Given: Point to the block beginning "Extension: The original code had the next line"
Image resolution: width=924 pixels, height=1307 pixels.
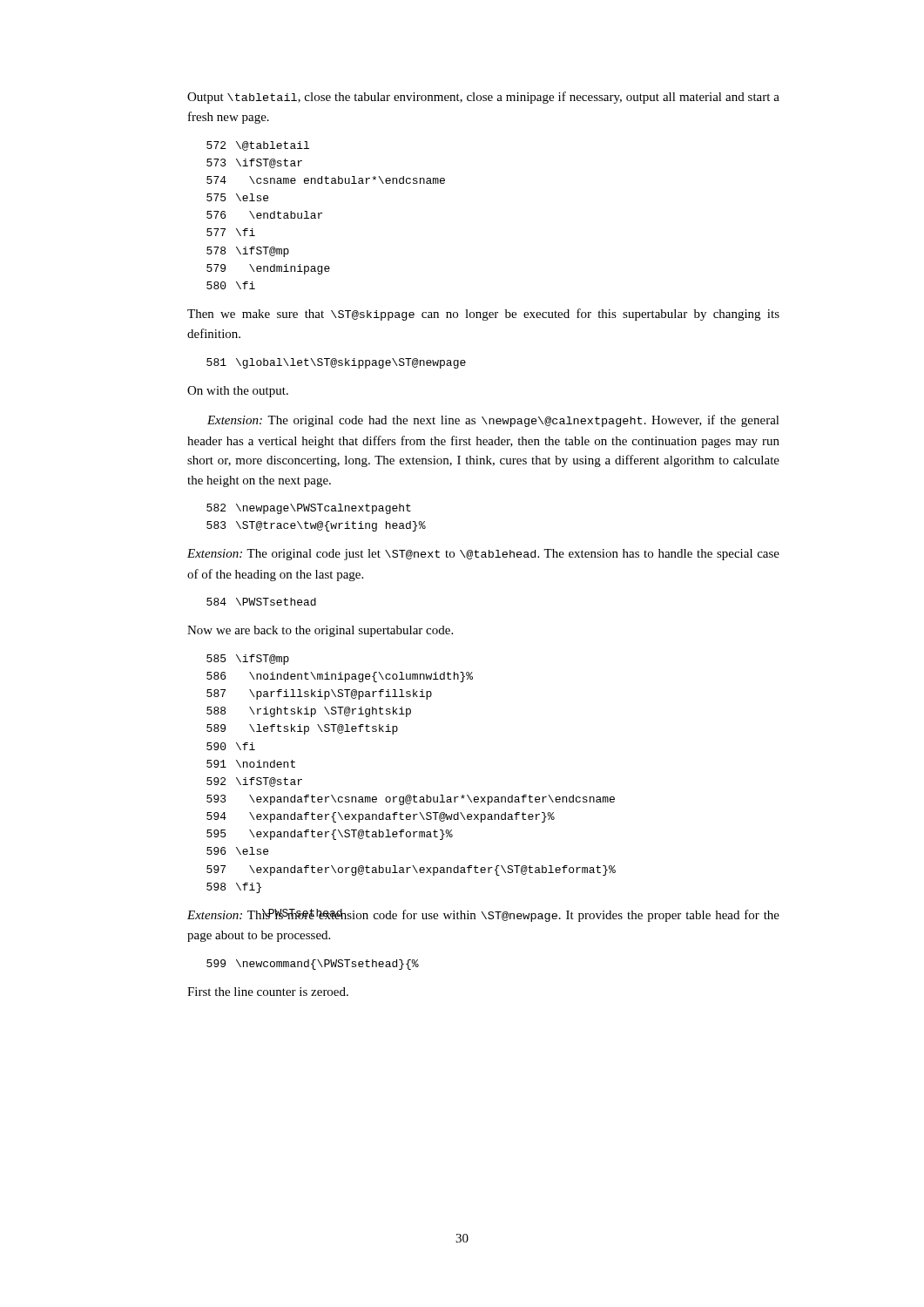Looking at the screenshot, I should tap(483, 450).
